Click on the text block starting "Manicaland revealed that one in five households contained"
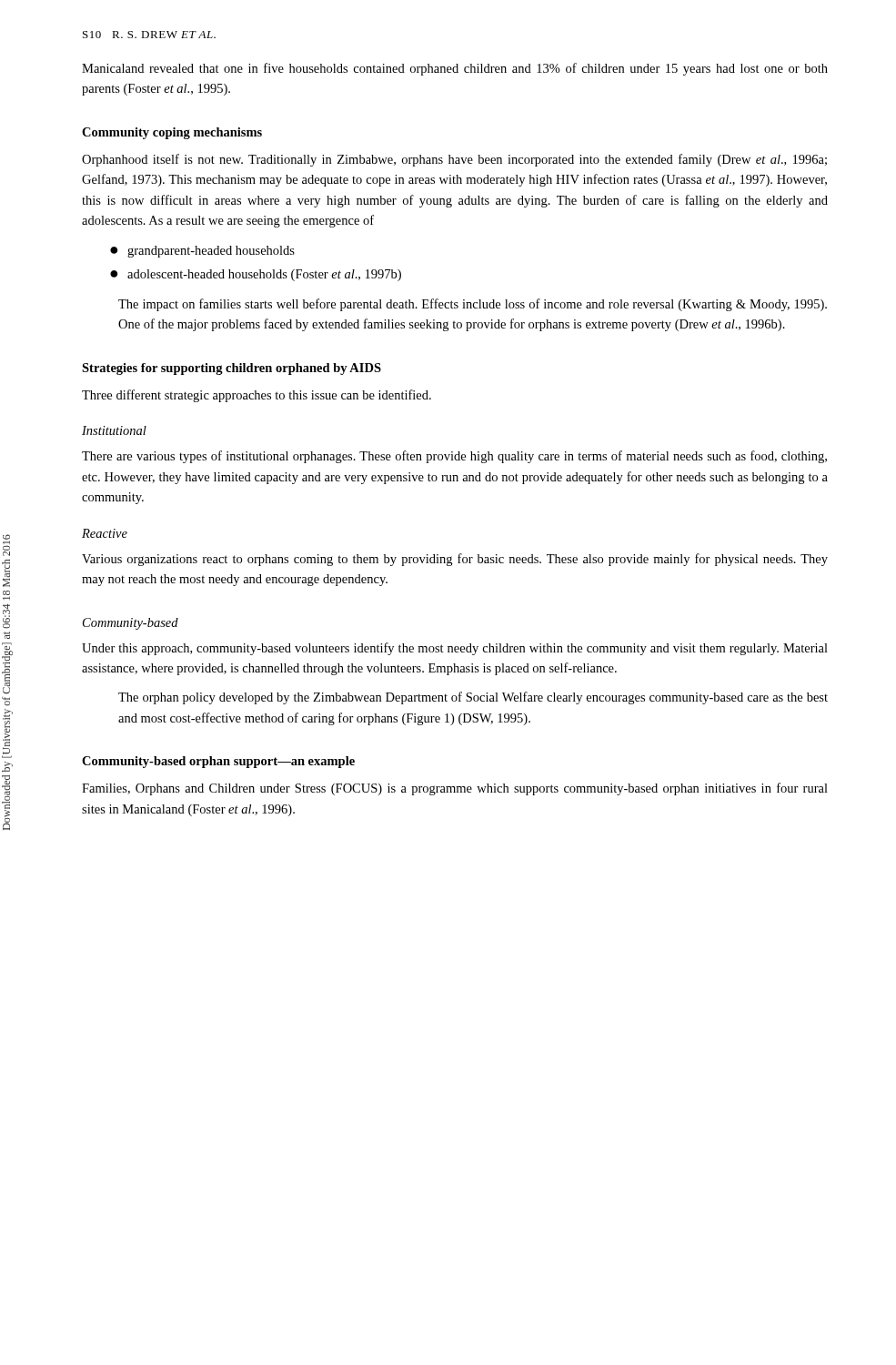This screenshot has height=1365, width=896. [455, 79]
